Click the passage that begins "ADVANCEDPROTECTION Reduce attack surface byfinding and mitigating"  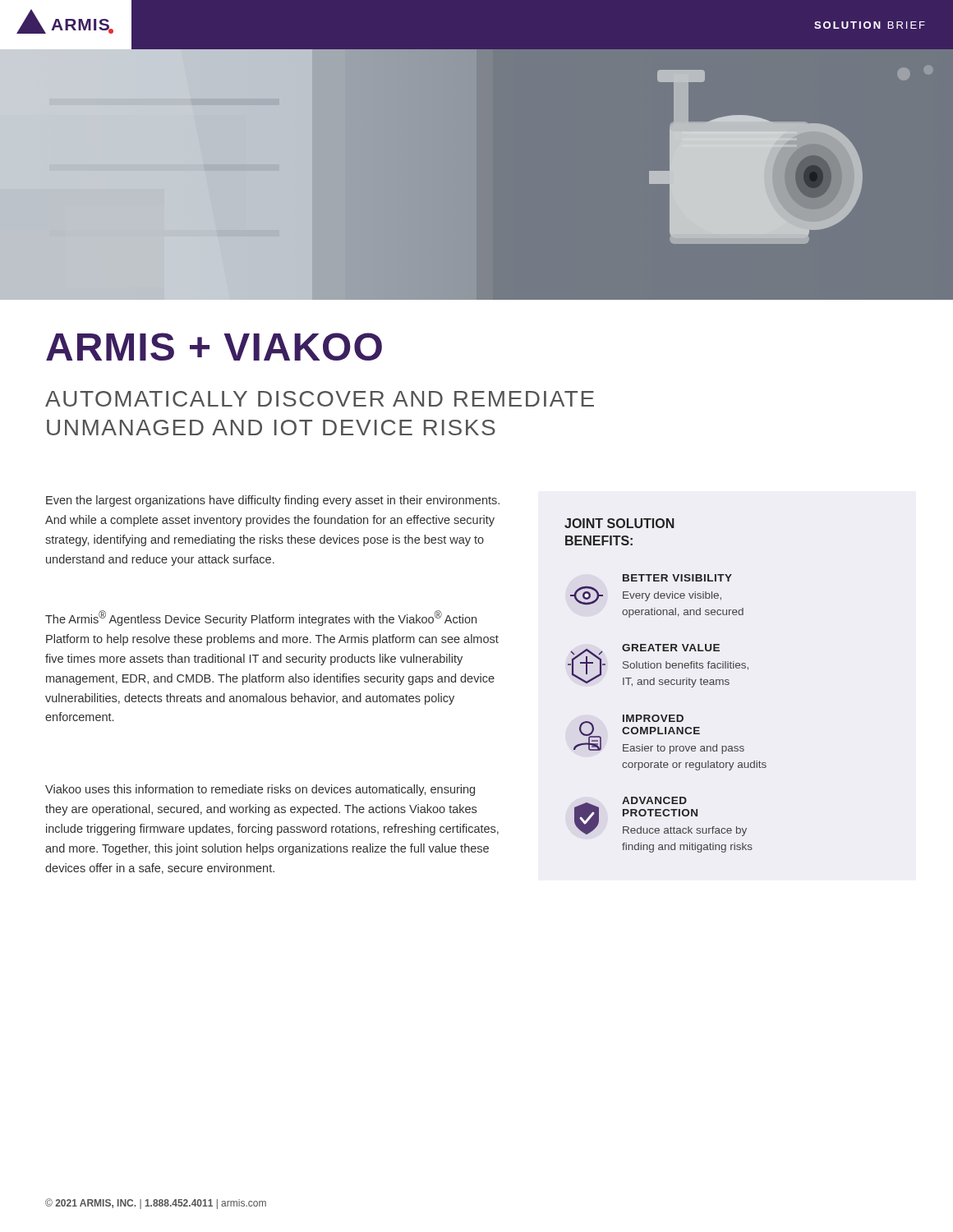click(658, 825)
